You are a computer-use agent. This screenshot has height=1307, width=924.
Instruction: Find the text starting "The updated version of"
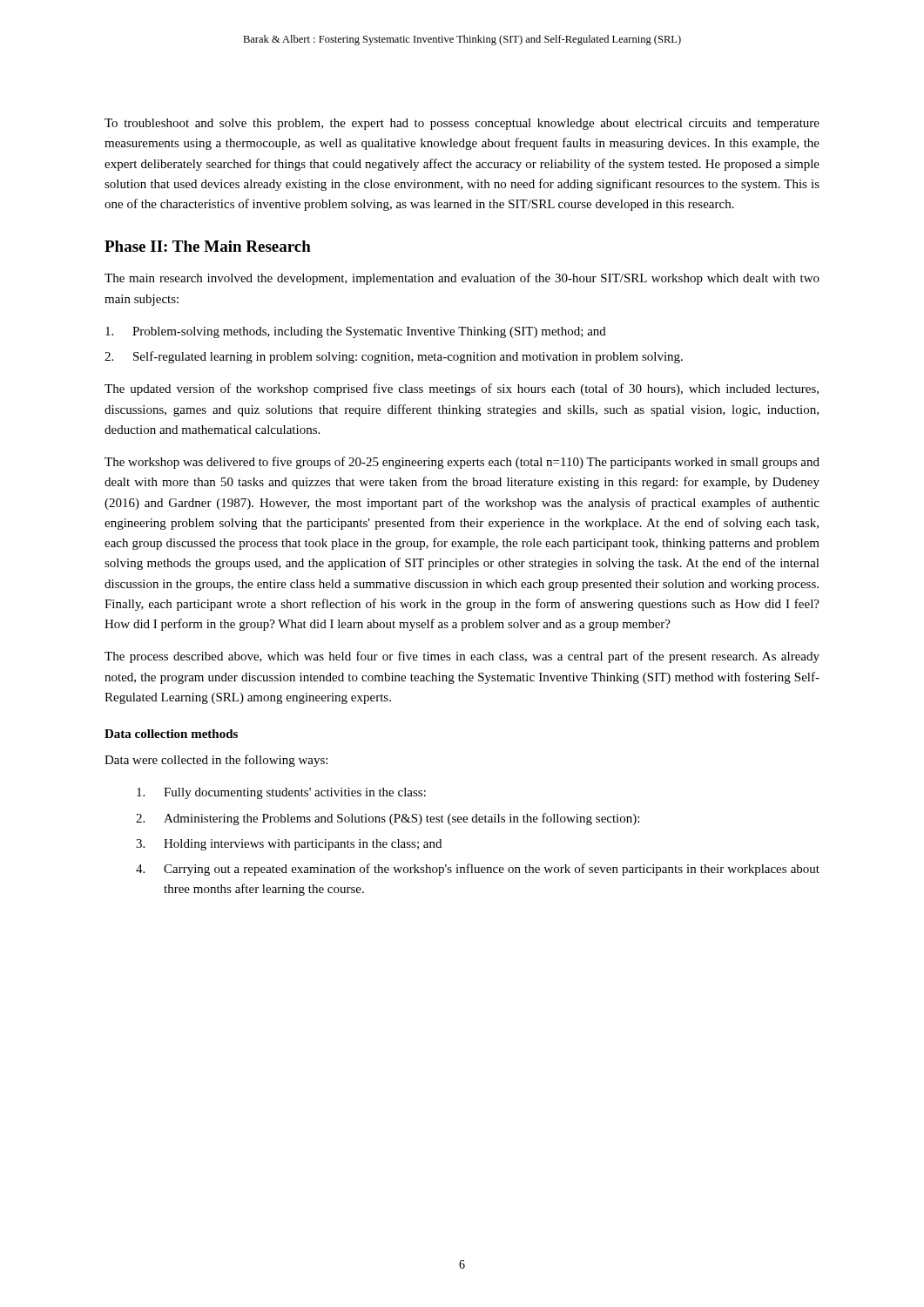462,409
